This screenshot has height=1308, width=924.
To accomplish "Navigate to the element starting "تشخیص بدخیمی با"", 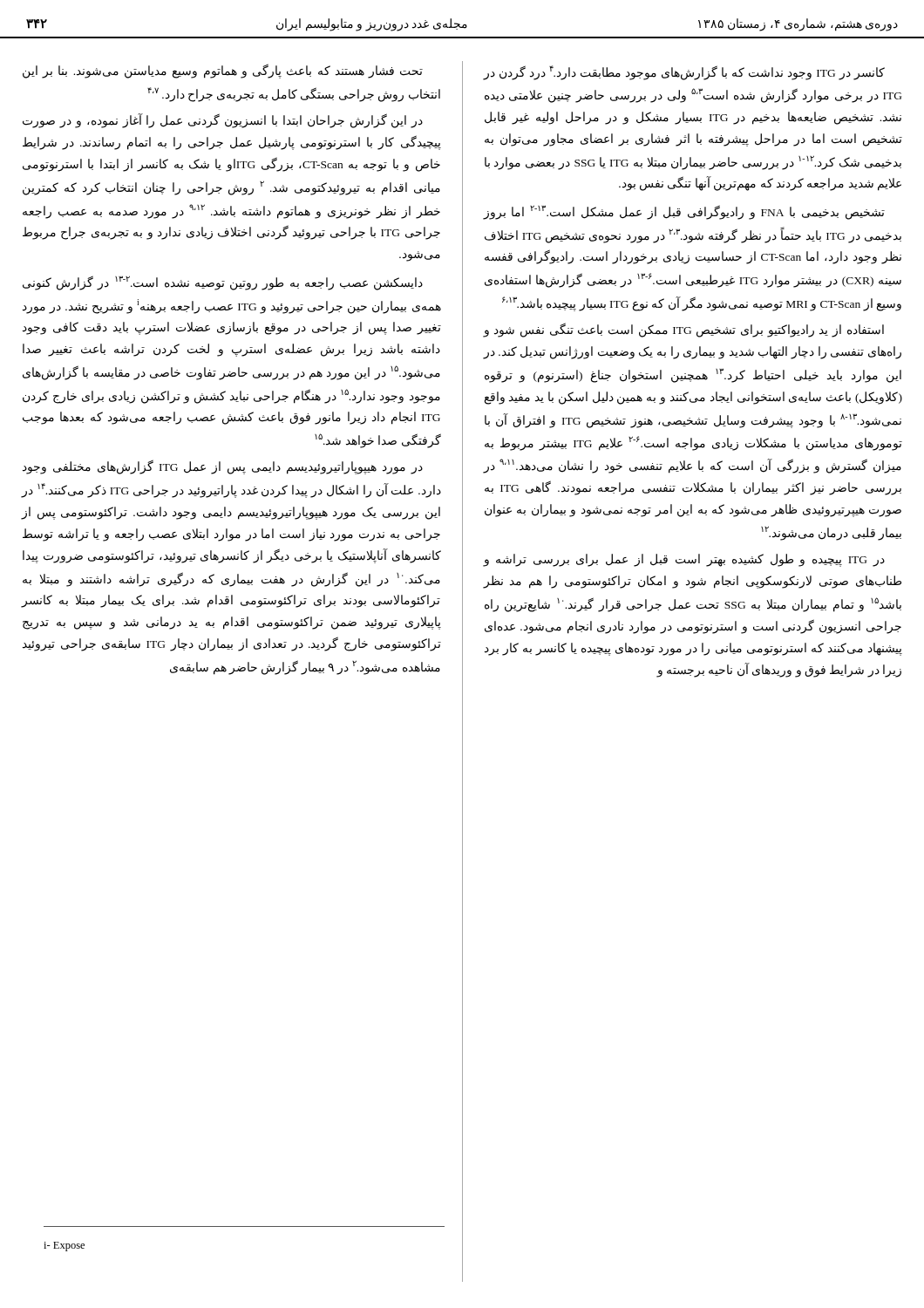I will (693, 258).
